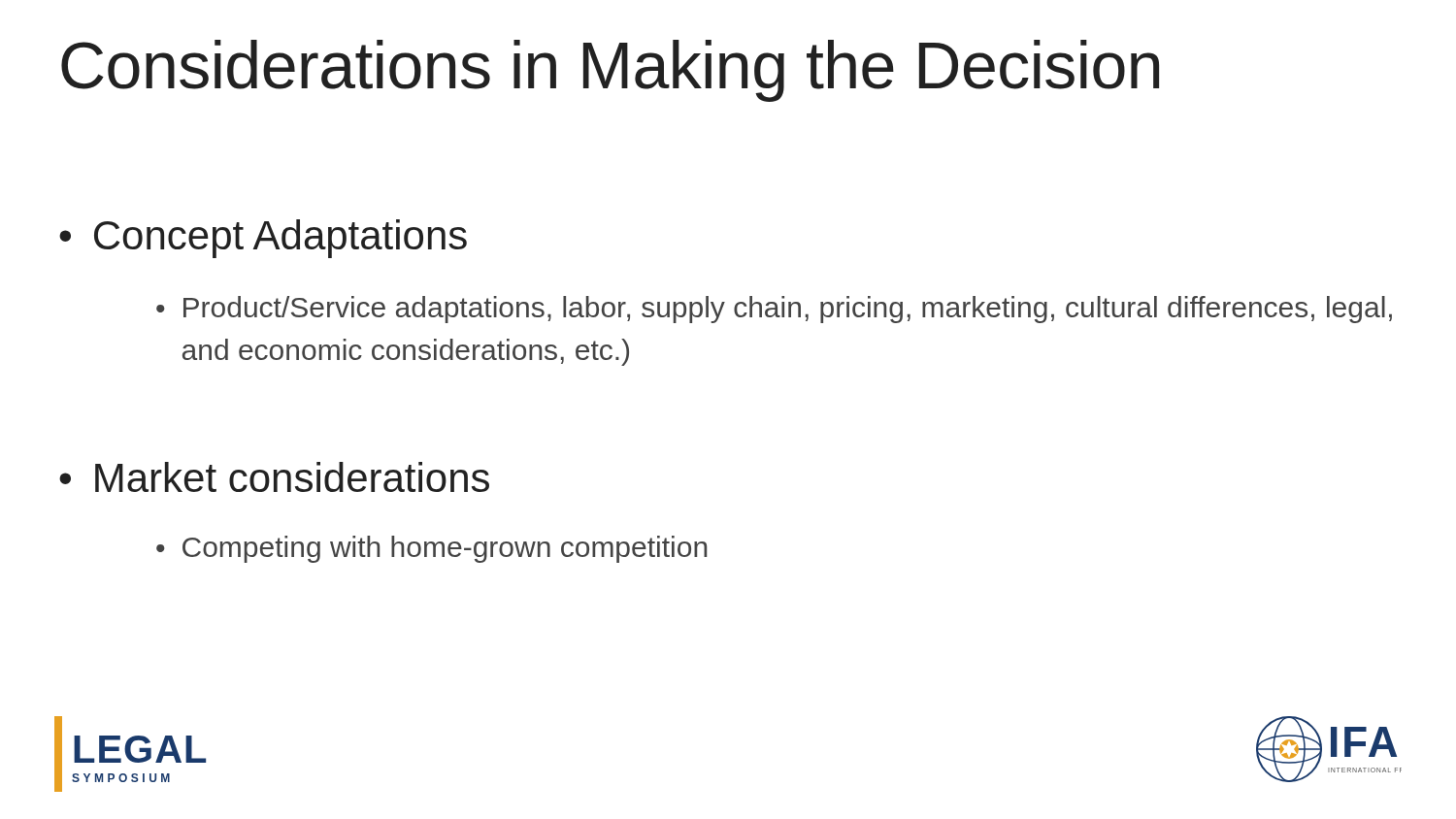Viewport: 1456px width, 819px height.
Task: Find the title on this page that starts "Considerations in Making the"
Action: (611, 65)
